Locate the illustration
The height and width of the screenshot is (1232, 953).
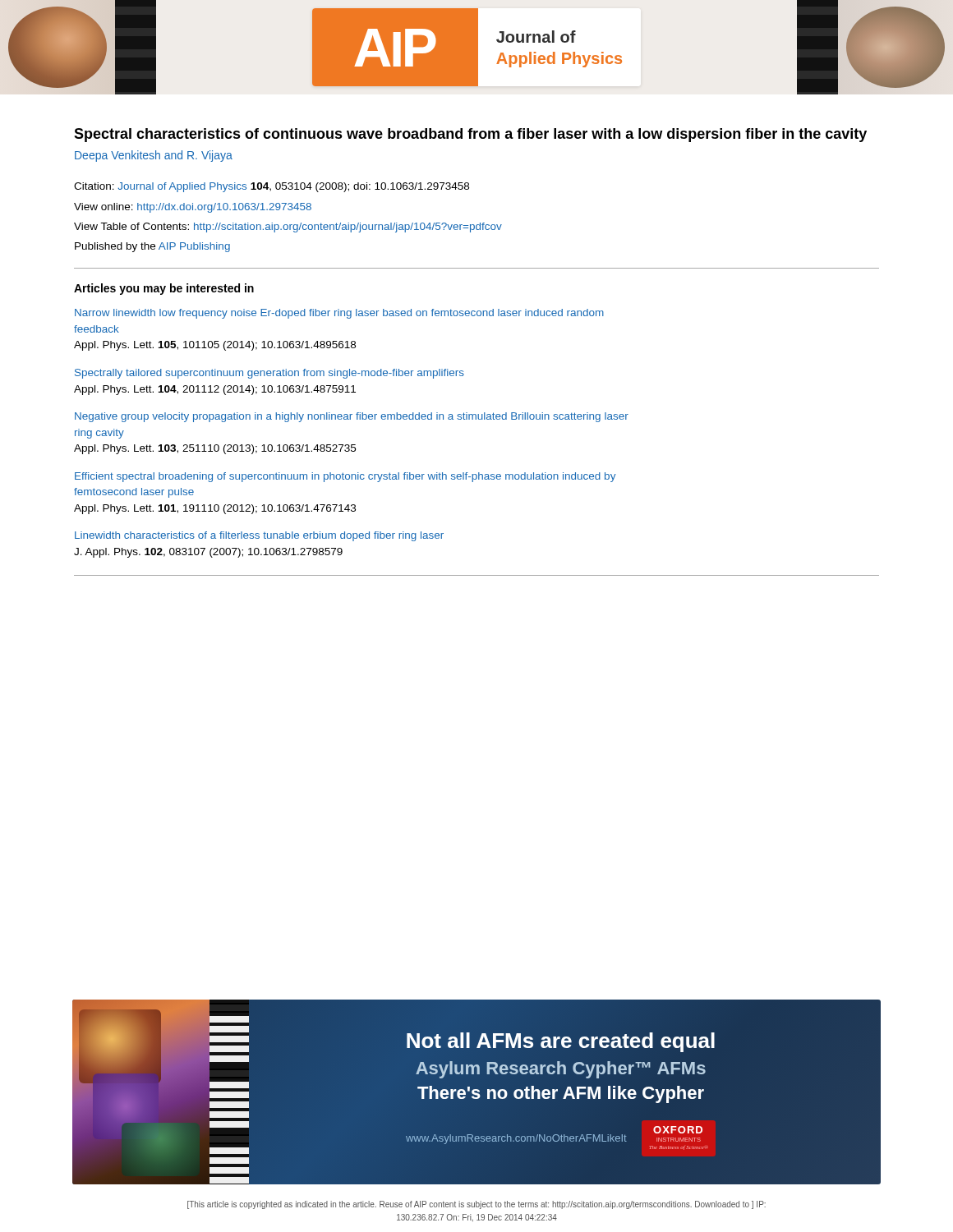[x=476, y=1092]
